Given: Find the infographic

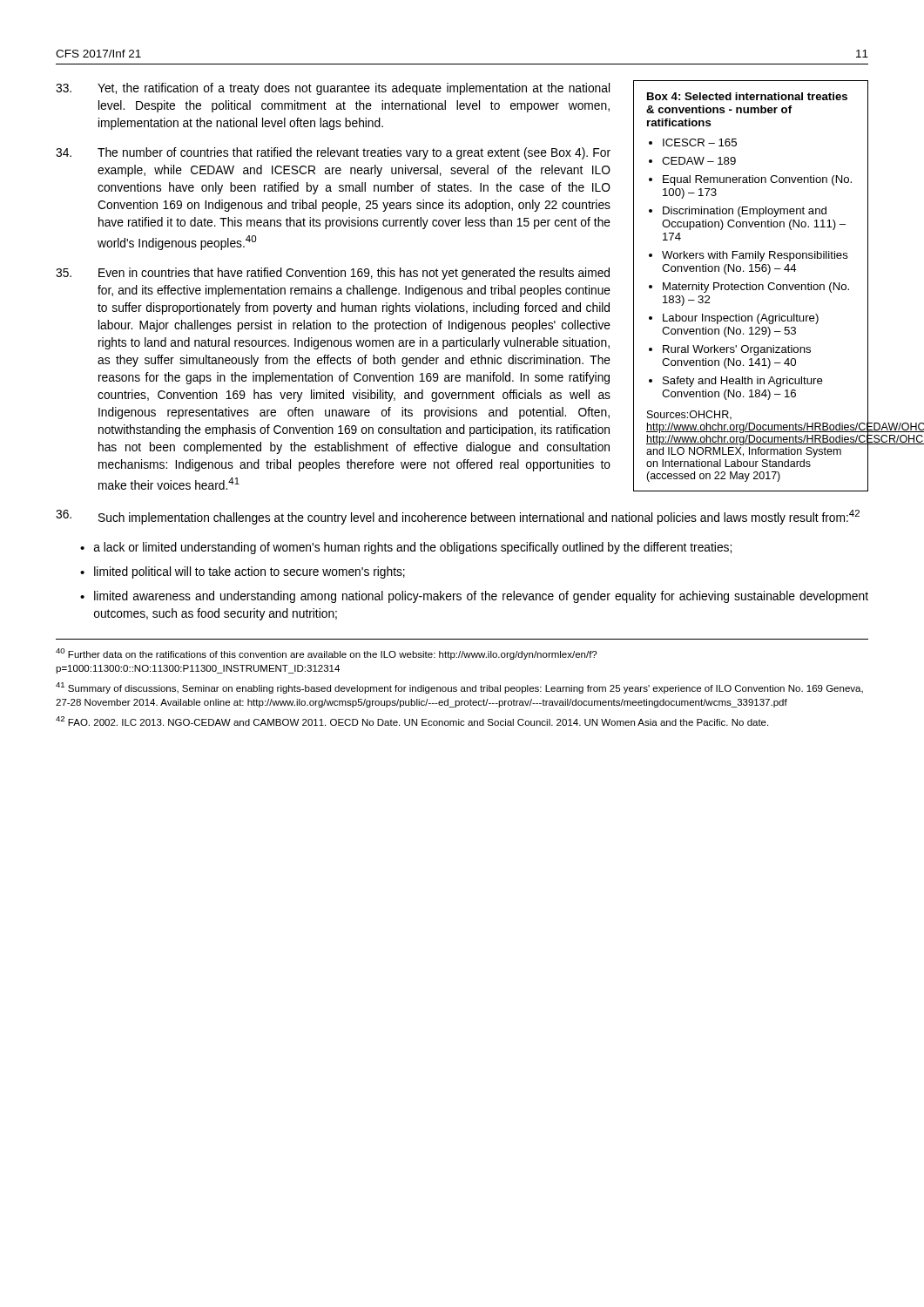Looking at the screenshot, I should point(751,286).
